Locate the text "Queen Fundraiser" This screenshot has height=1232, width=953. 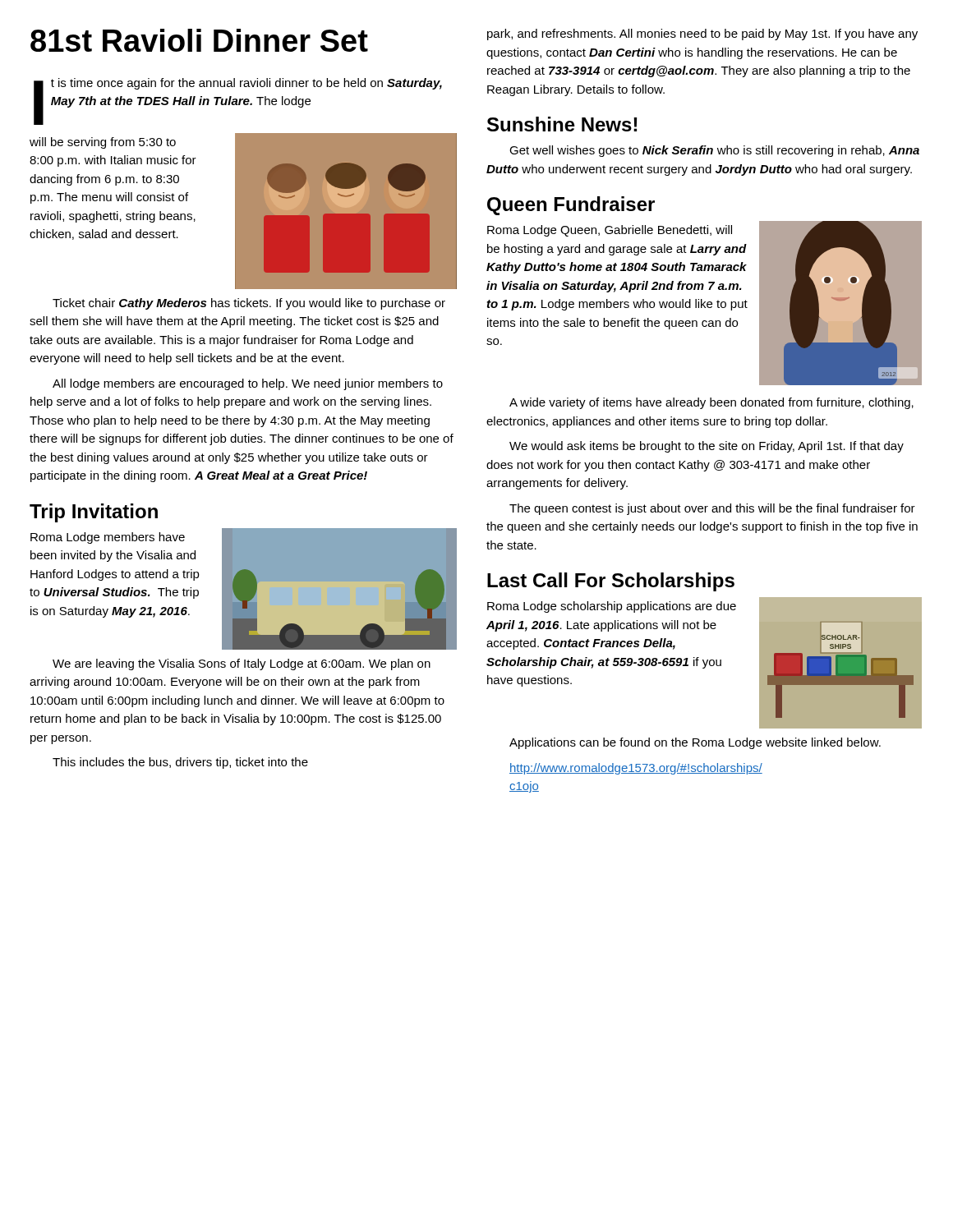coord(571,206)
